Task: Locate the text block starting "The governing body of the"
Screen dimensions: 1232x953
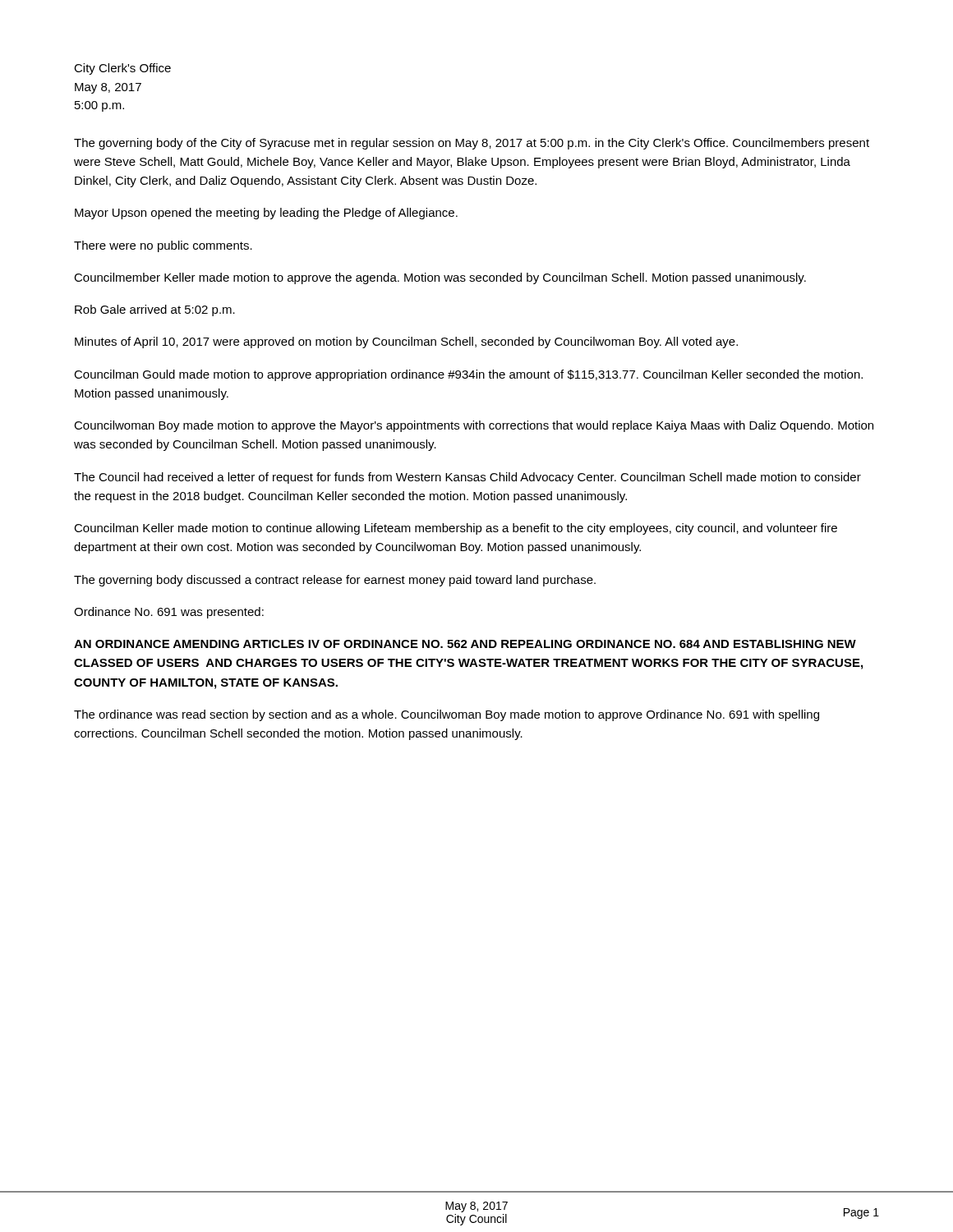Action: tap(472, 161)
